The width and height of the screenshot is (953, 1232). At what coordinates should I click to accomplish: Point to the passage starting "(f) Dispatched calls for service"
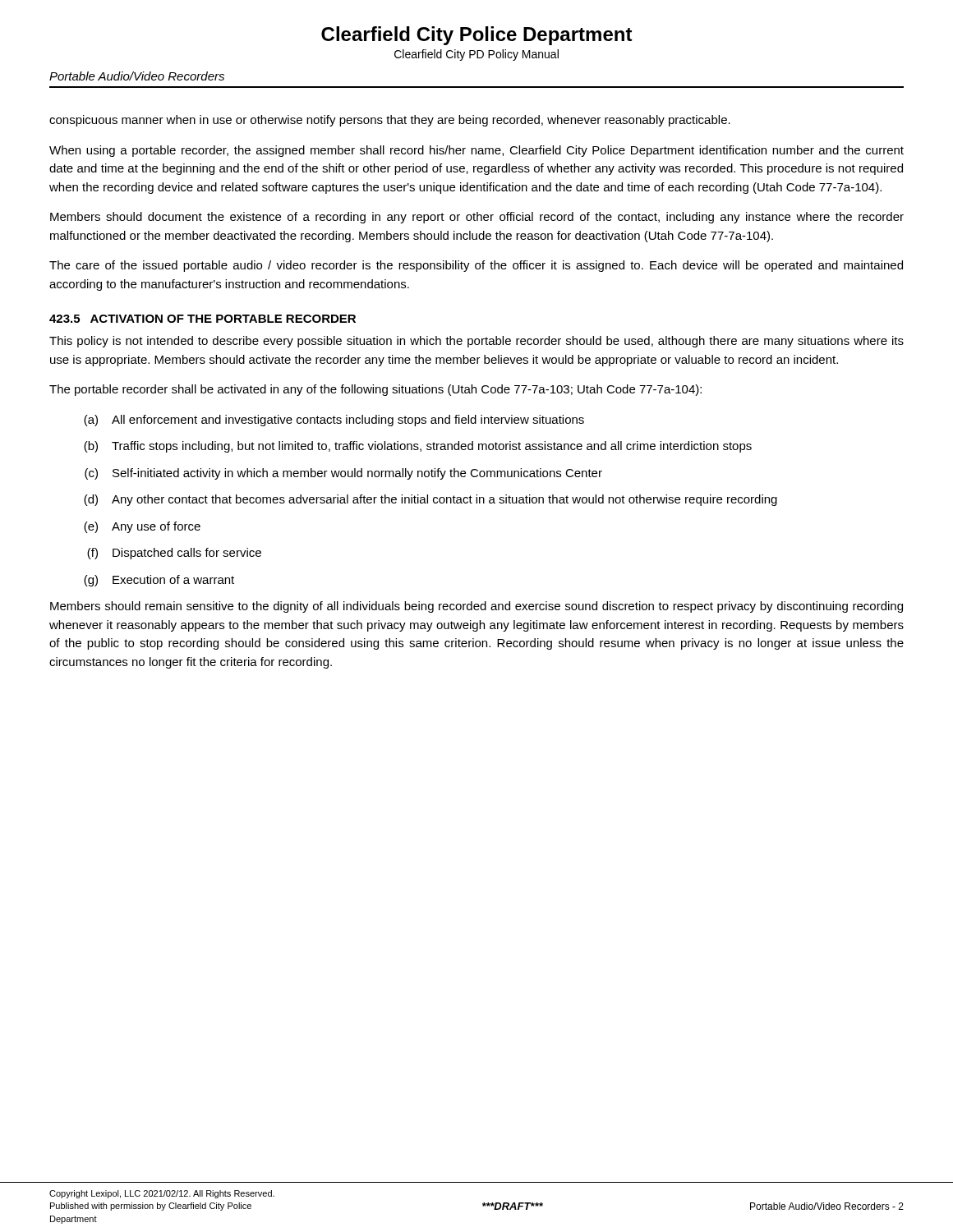[174, 554]
